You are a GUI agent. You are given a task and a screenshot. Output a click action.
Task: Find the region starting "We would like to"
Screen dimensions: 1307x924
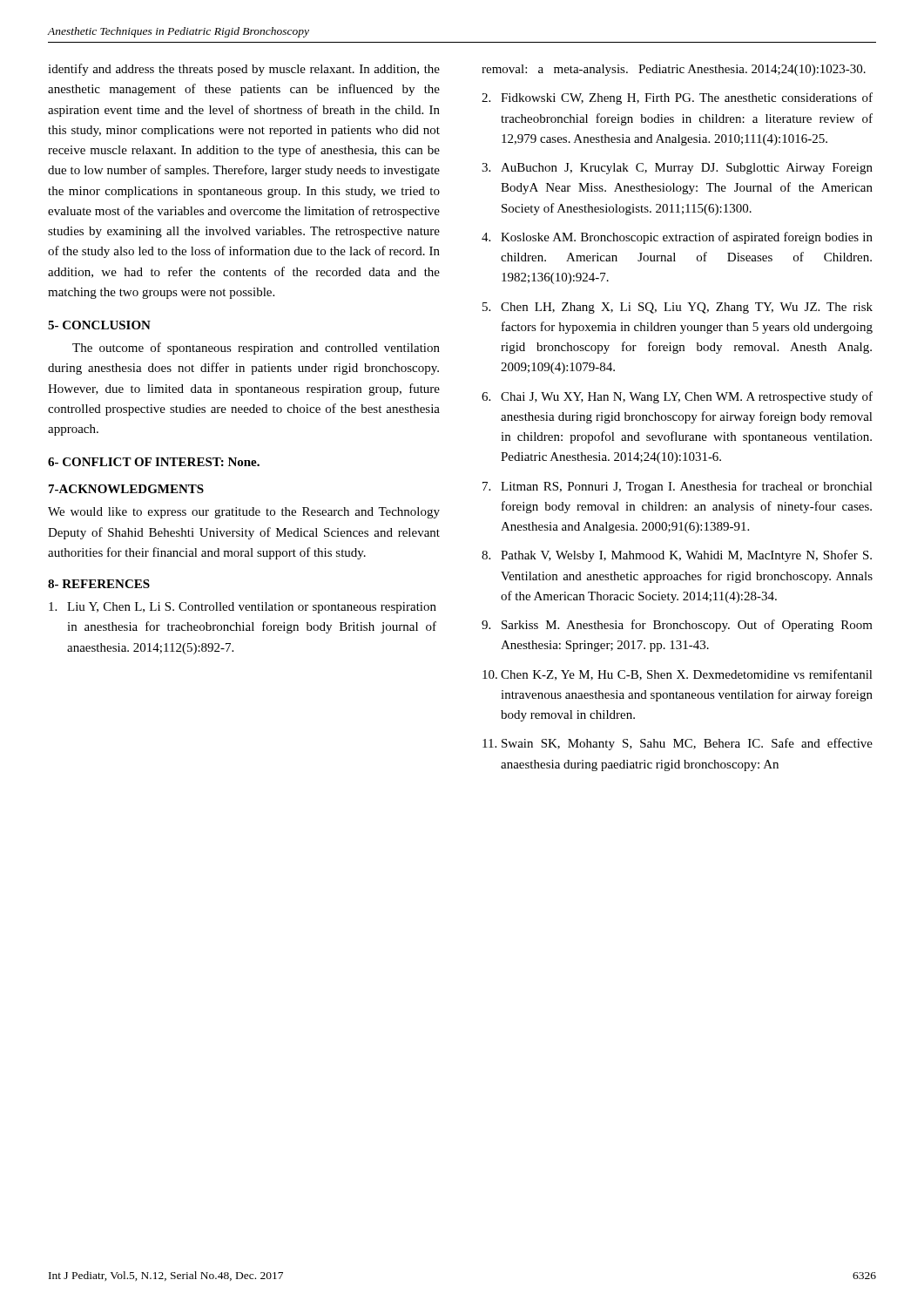[244, 532]
